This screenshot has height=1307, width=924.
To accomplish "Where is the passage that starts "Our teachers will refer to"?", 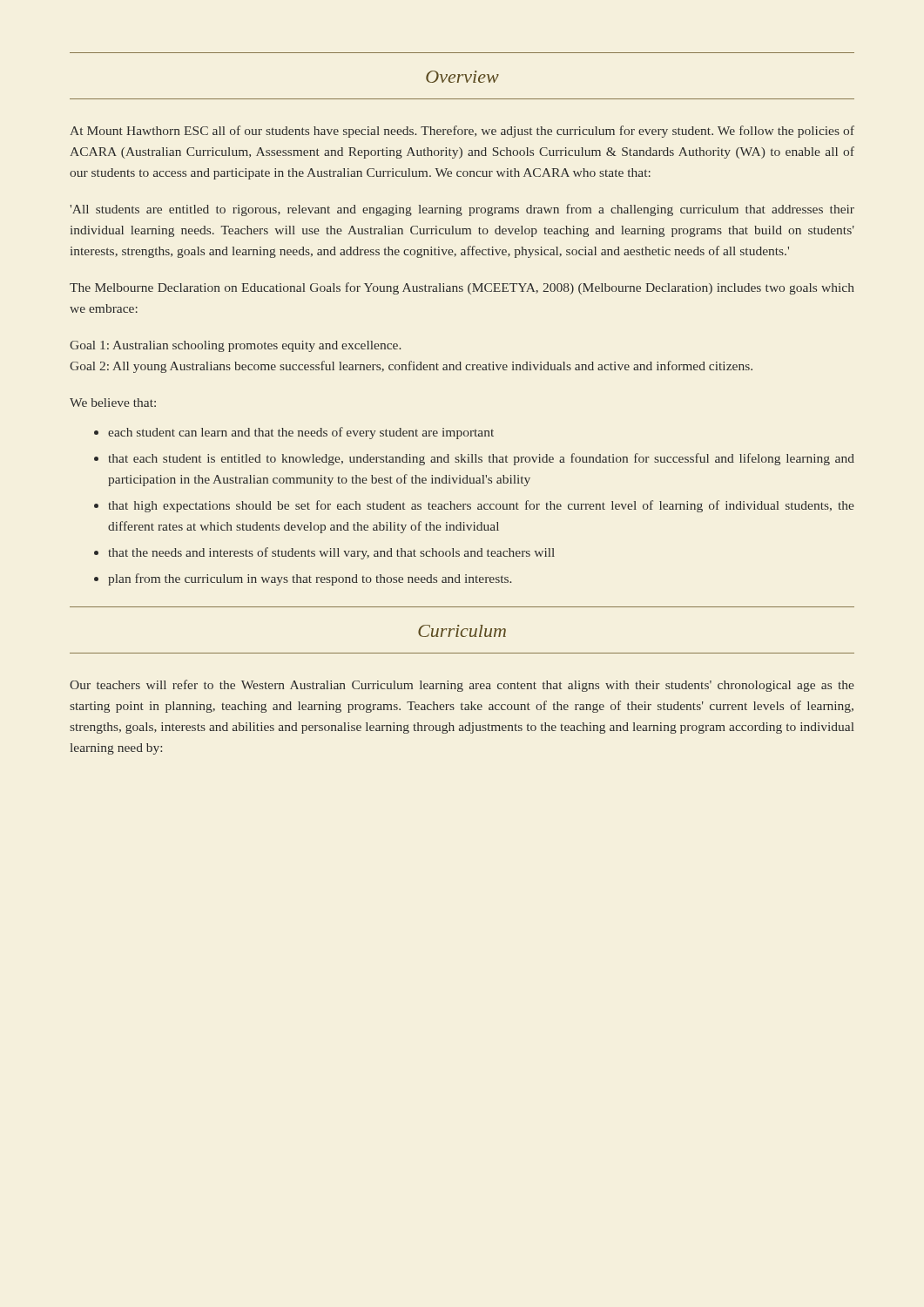I will point(462,716).
